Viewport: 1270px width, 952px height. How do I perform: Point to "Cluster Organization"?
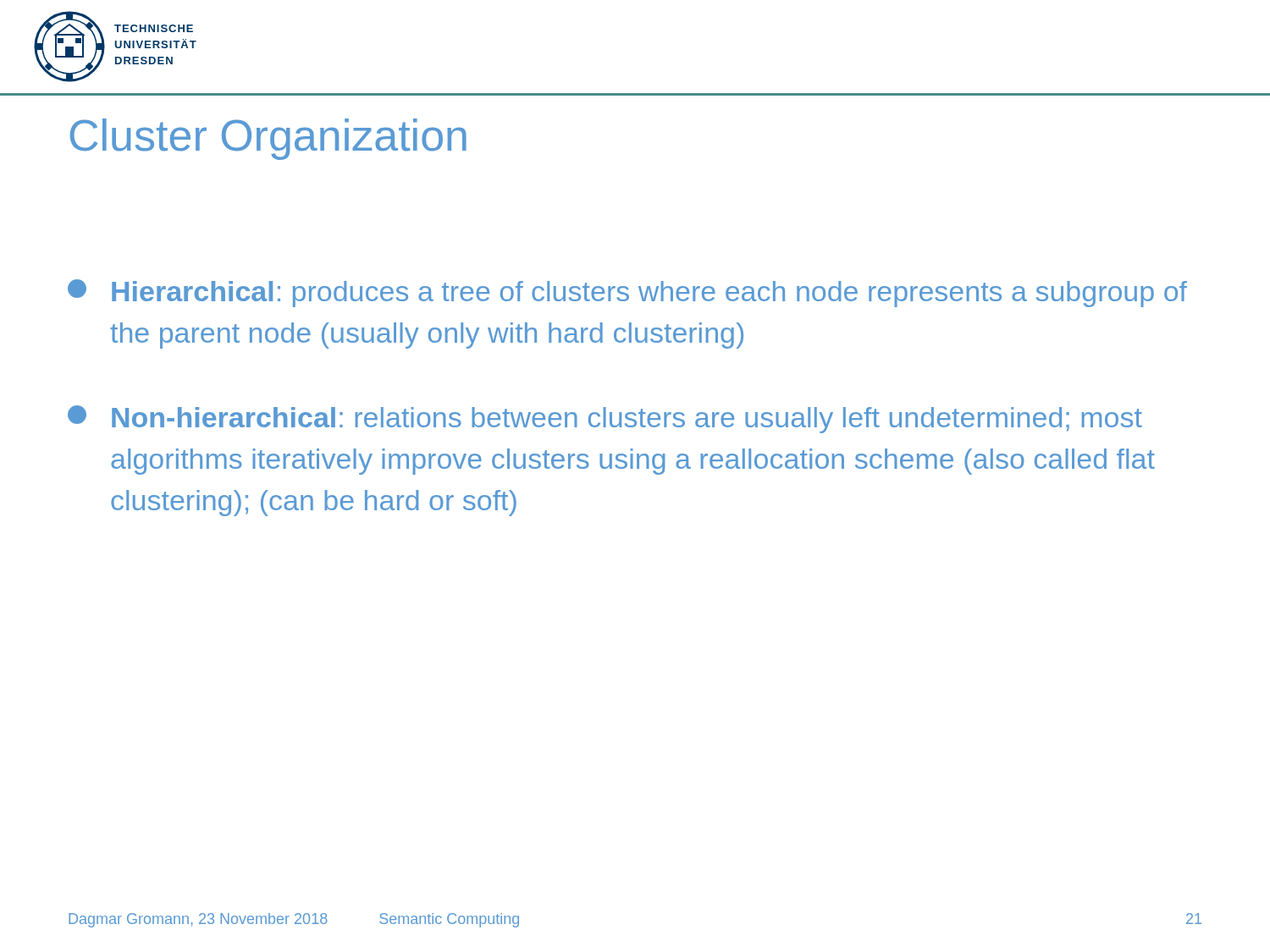[x=268, y=135]
